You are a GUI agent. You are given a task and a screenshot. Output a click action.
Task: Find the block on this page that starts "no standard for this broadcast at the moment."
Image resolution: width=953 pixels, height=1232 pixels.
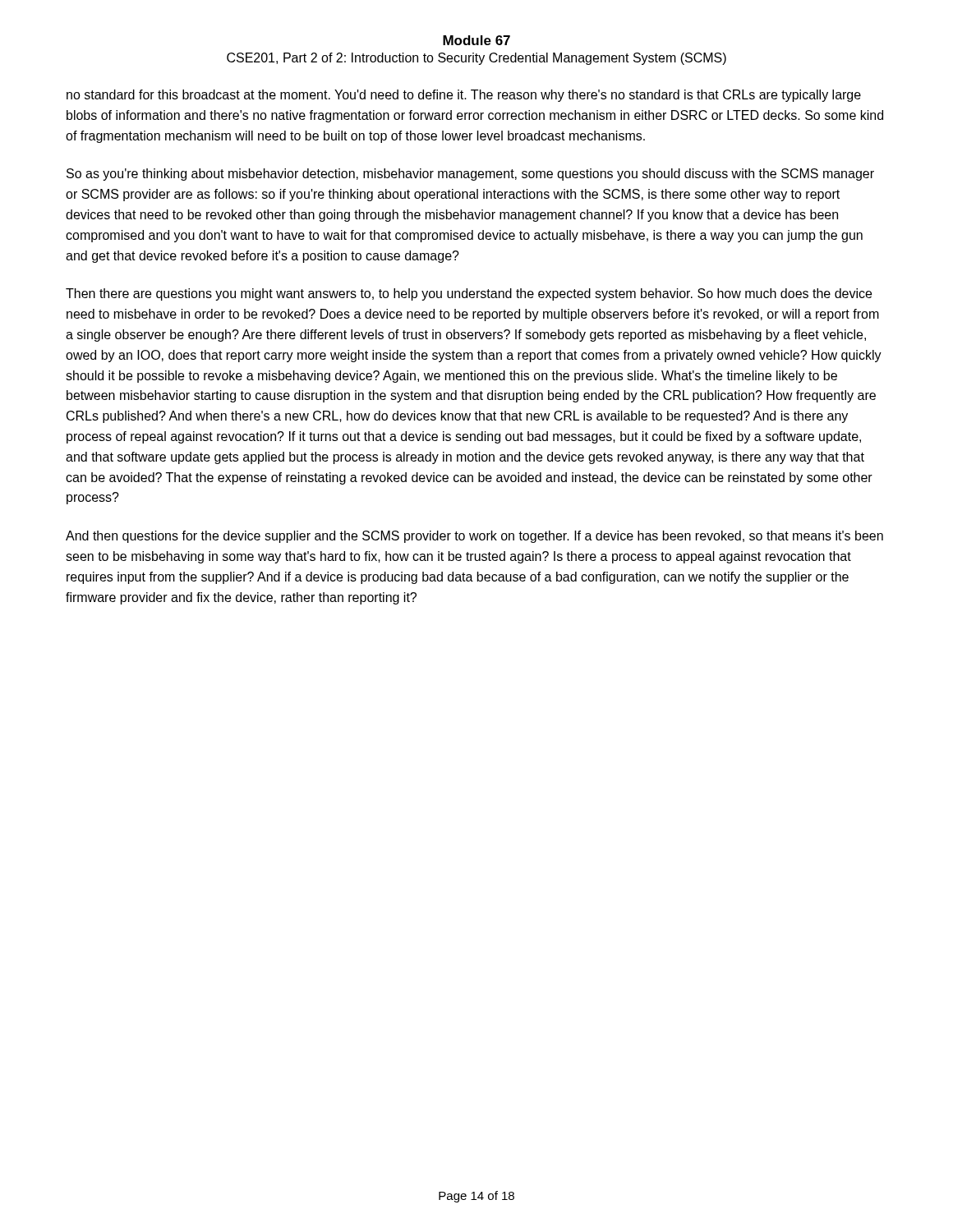(x=475, y=115)
